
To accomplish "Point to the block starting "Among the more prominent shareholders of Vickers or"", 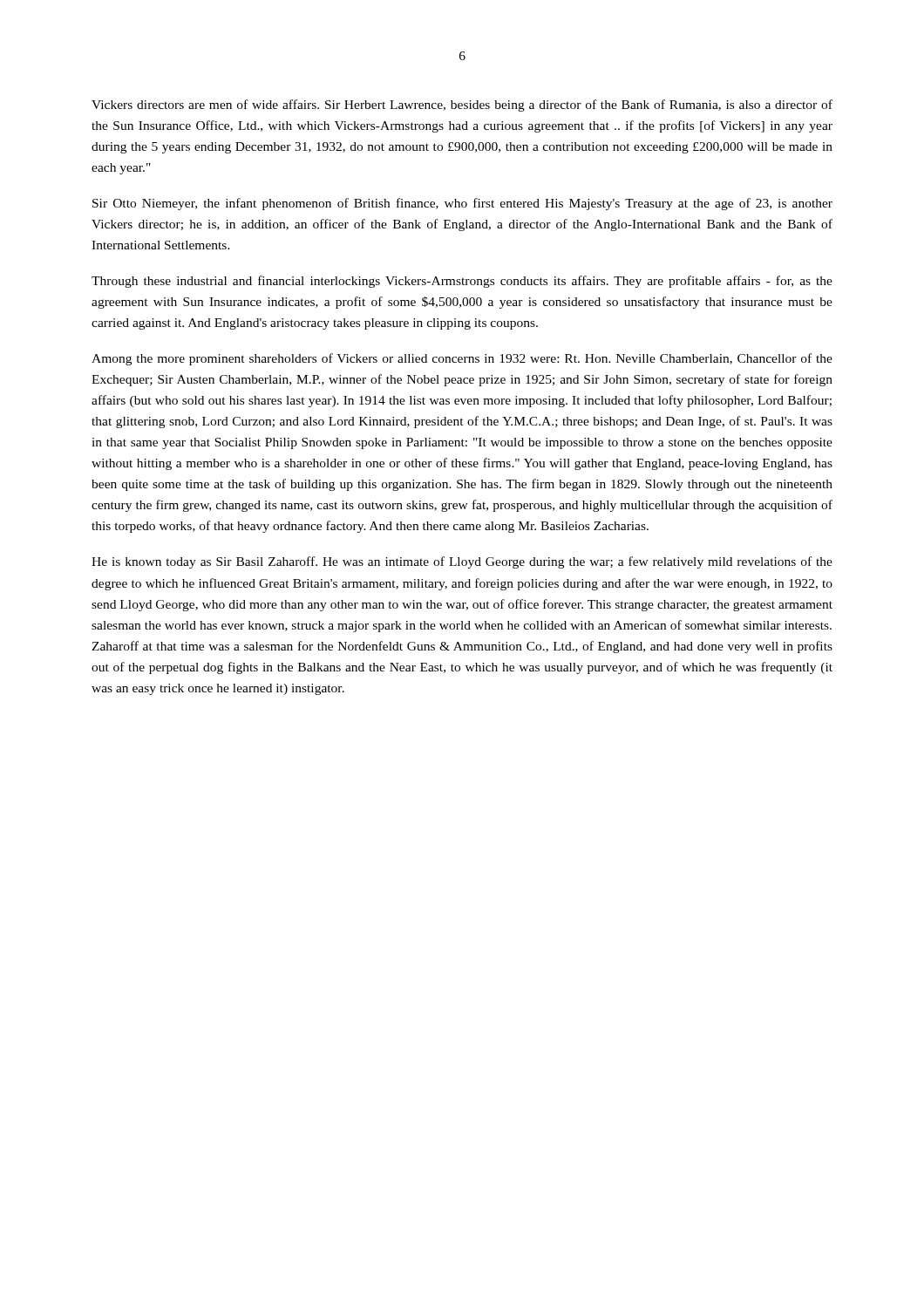I will (x=462, y=442).
